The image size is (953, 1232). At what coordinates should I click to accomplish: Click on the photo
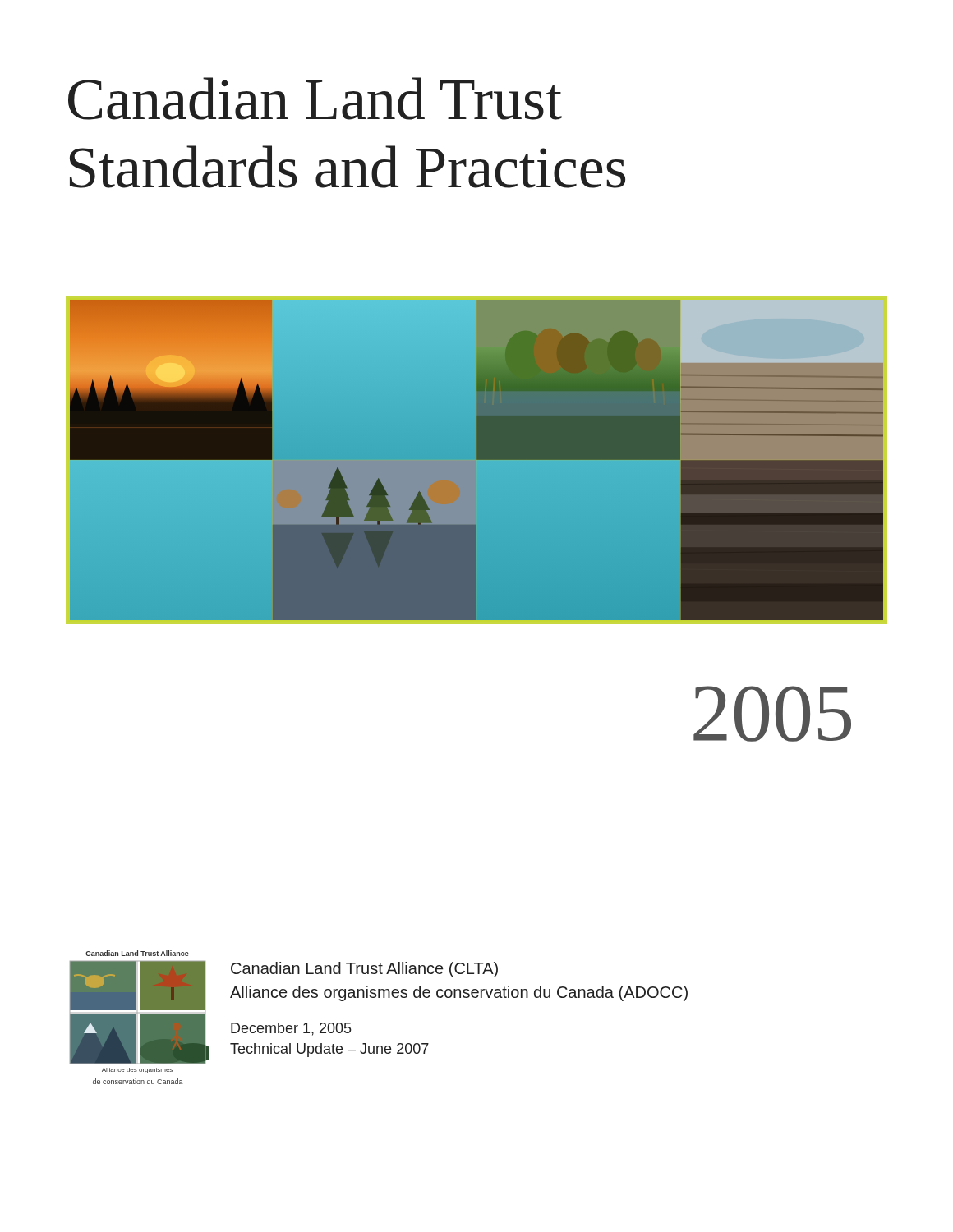click(476, 460)
